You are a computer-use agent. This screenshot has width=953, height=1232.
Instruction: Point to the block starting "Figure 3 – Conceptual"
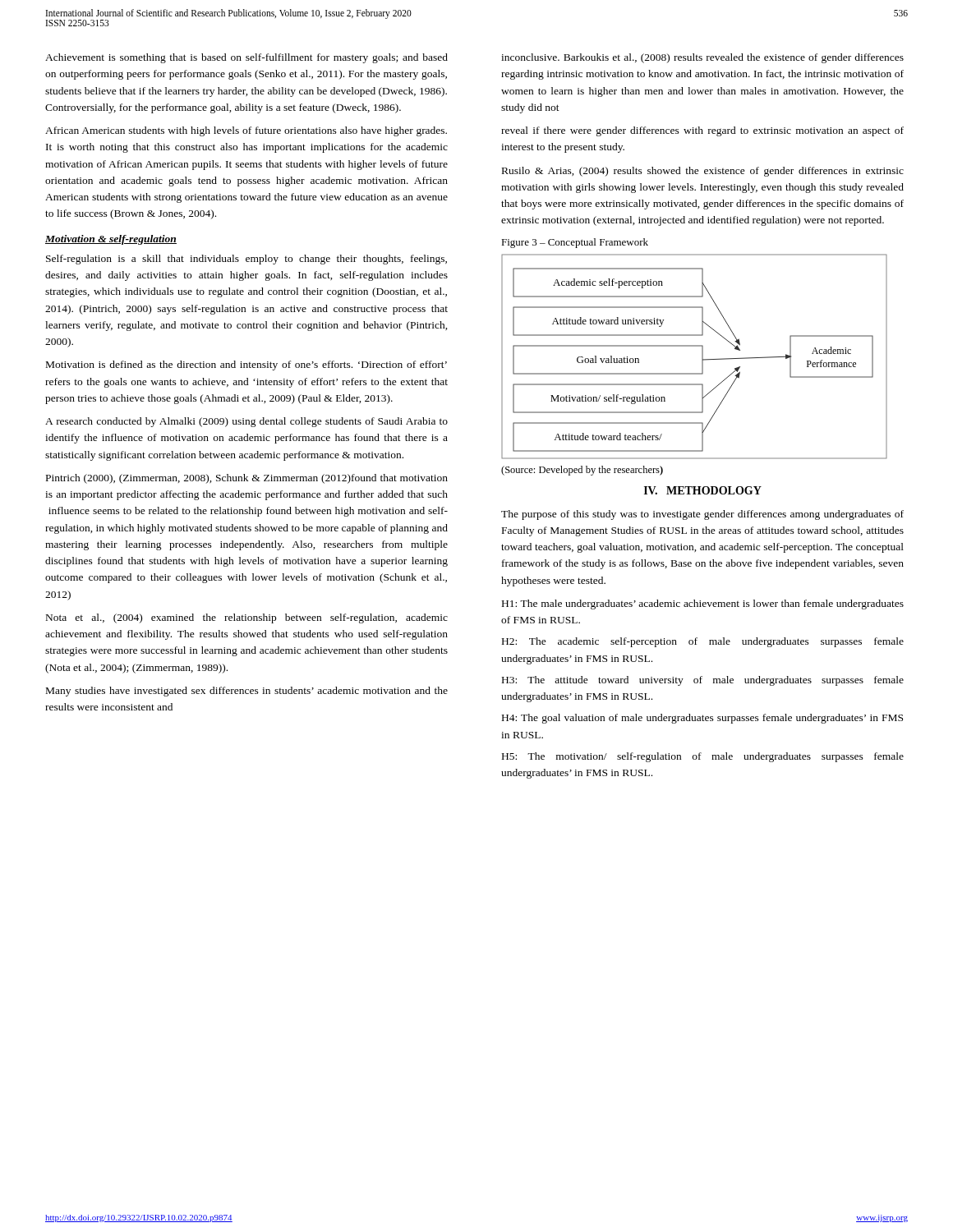tap(575, 241)
